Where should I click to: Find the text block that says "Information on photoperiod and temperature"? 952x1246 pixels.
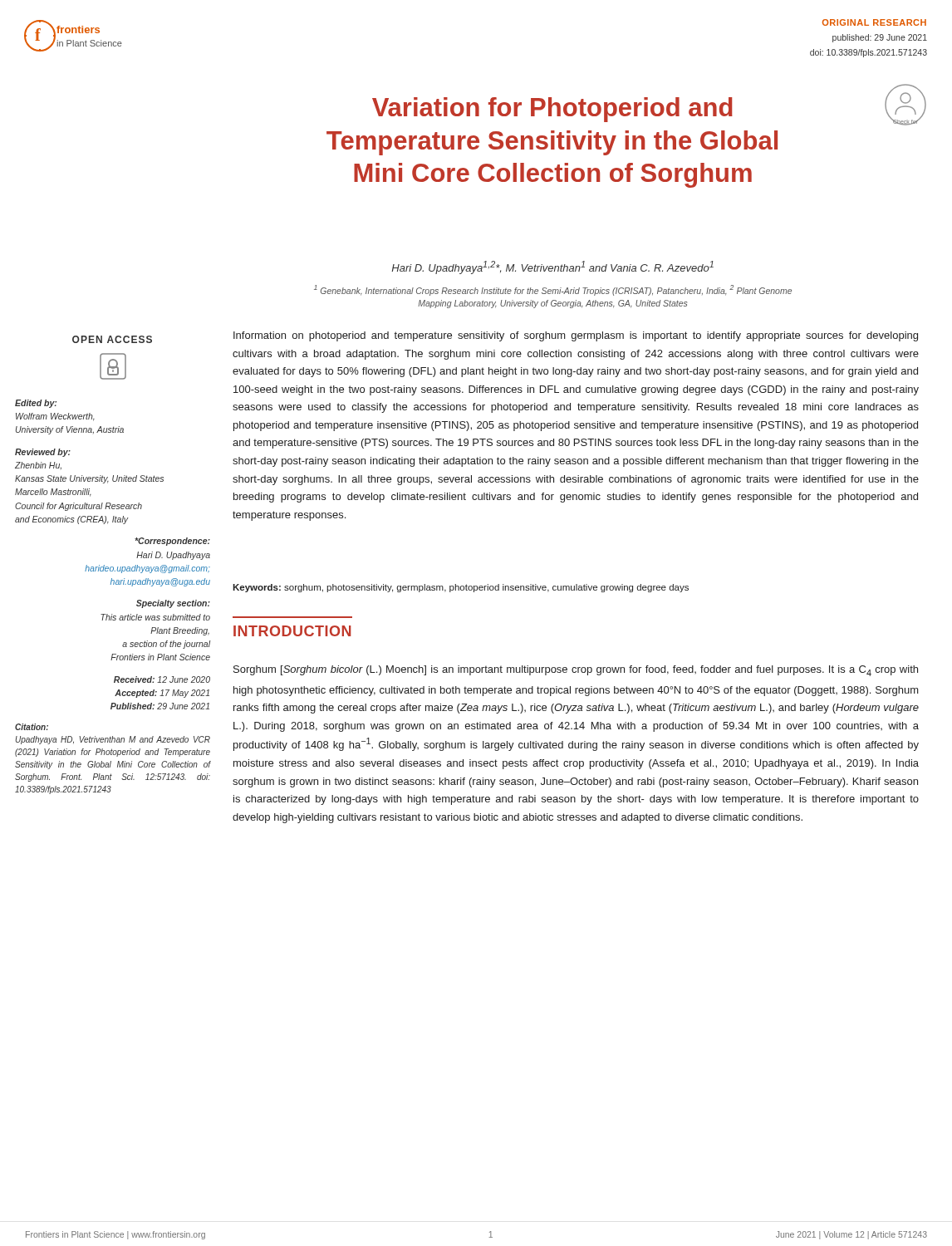(x=576, y=425)
